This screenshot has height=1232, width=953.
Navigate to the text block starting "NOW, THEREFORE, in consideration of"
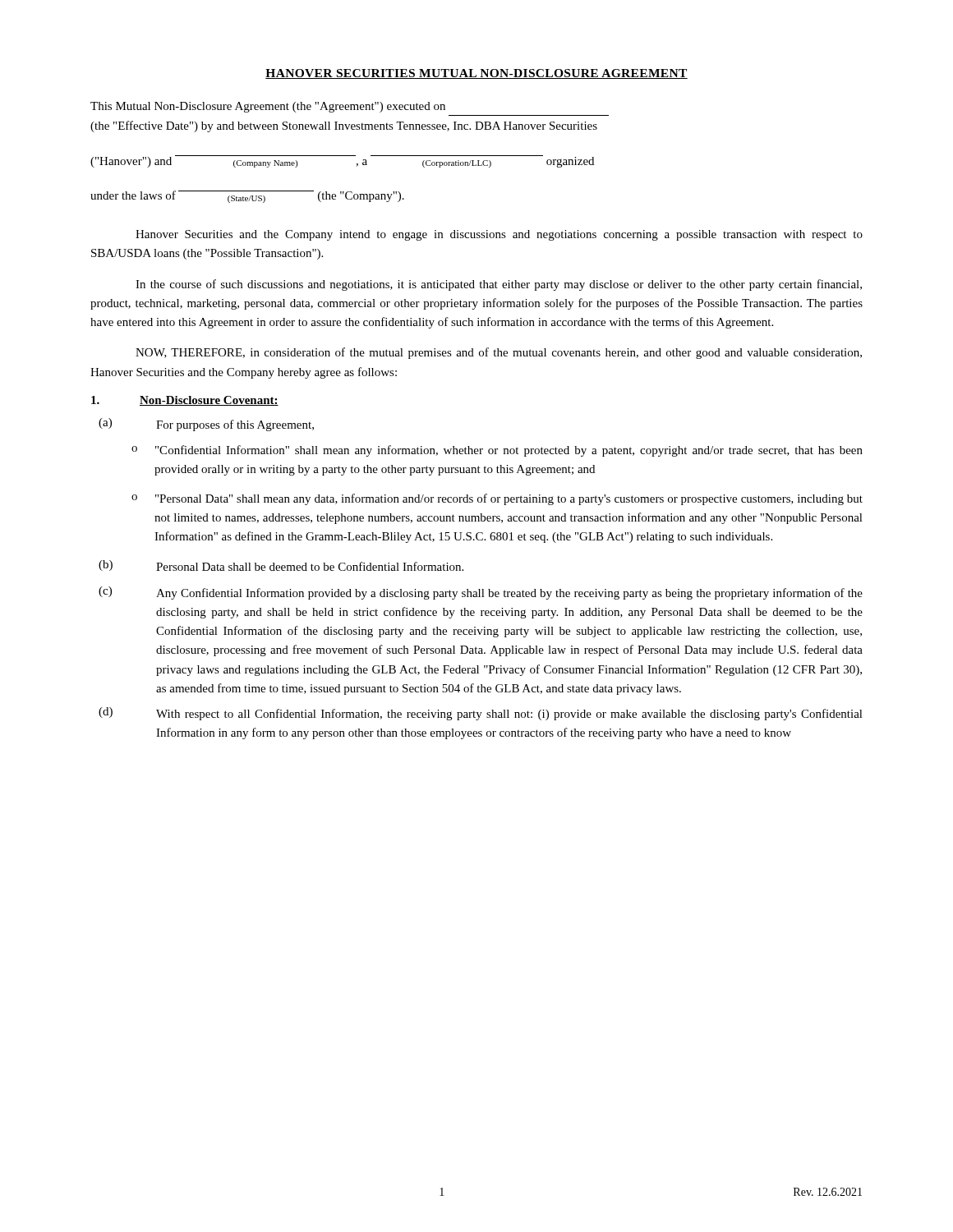(x=476, y=362)
